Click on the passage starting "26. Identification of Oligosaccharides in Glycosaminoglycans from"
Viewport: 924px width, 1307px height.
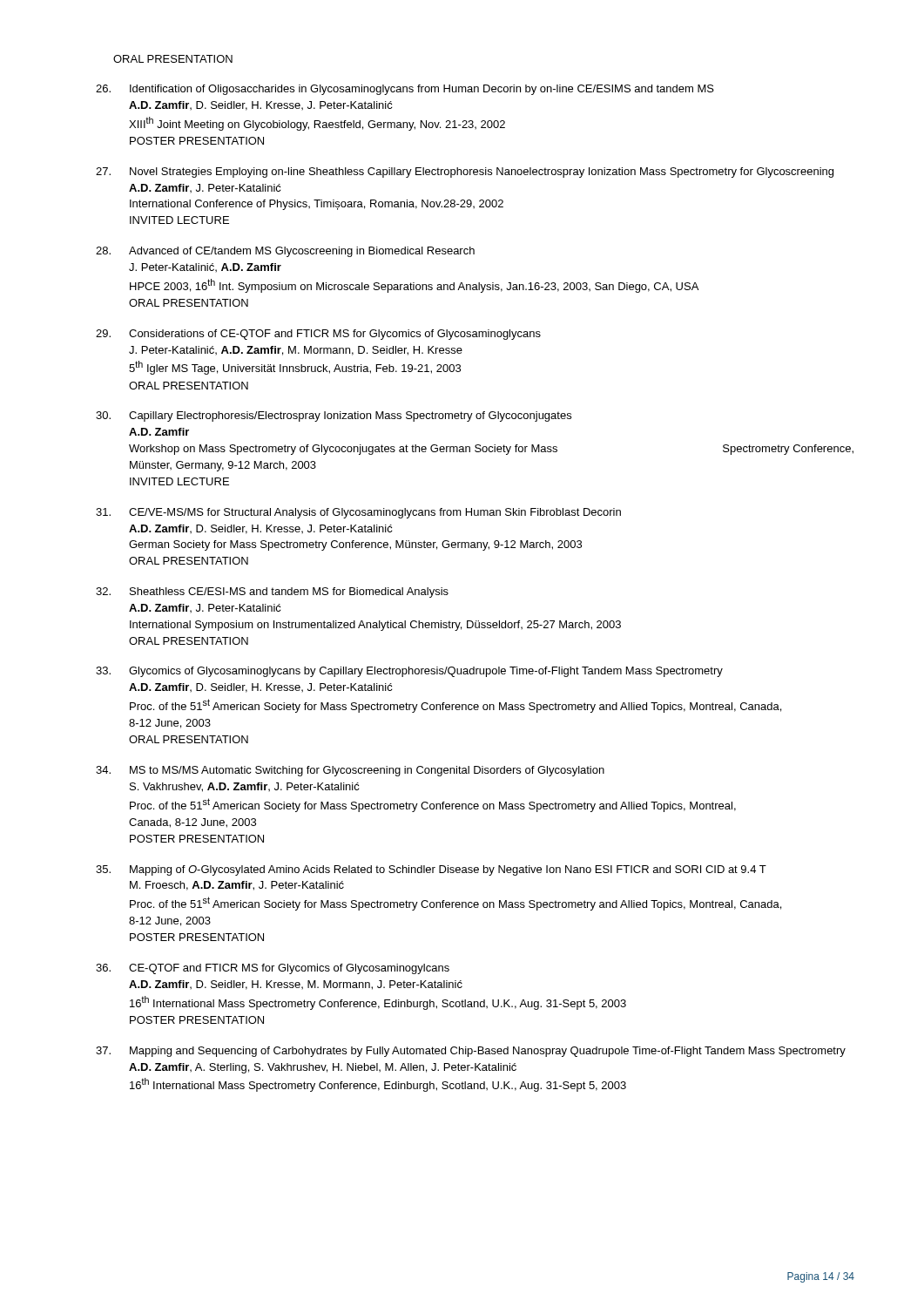tap(475, 115)
